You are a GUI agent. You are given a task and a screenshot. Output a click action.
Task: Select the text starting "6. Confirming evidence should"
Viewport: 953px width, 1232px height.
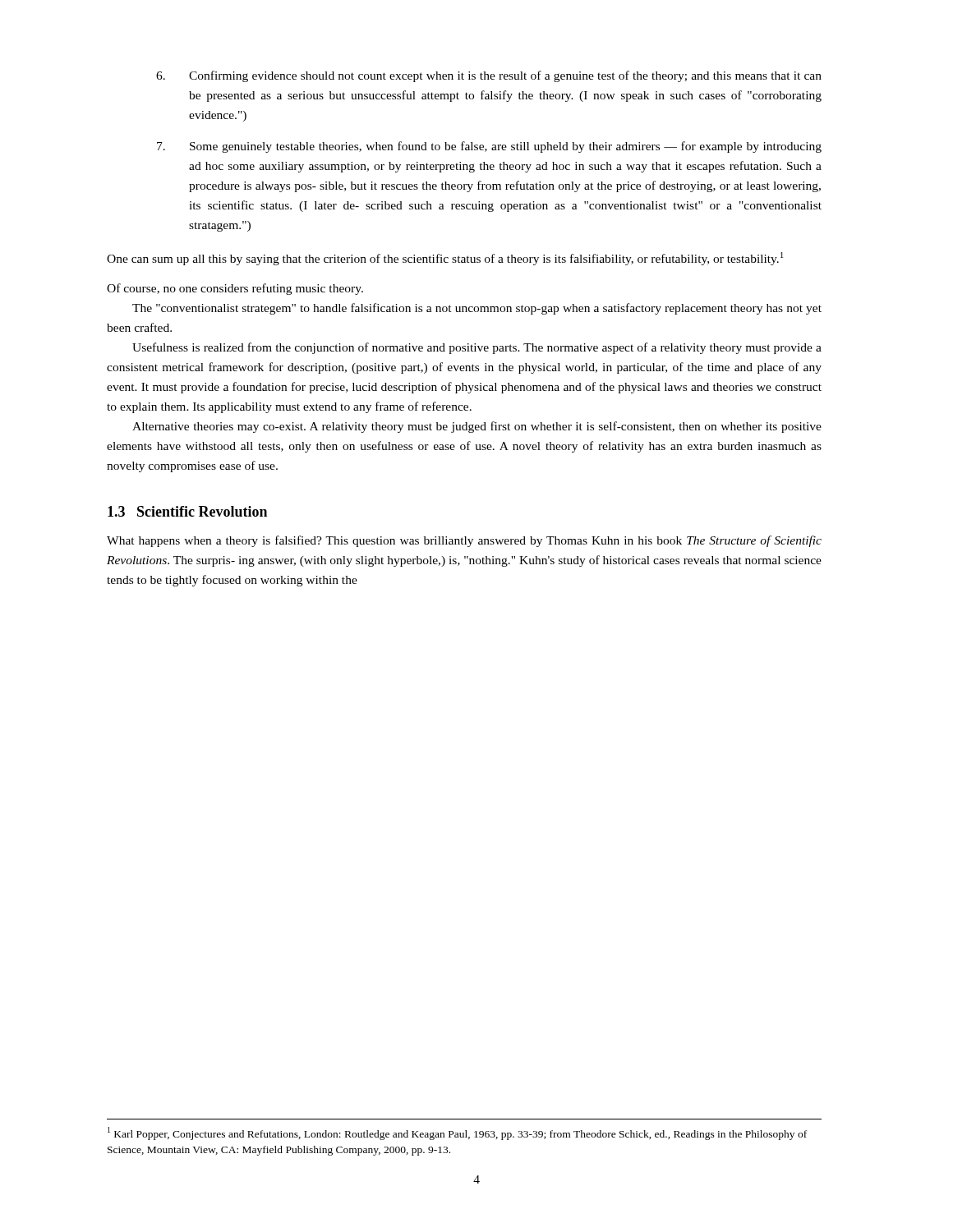coord(489,95)
